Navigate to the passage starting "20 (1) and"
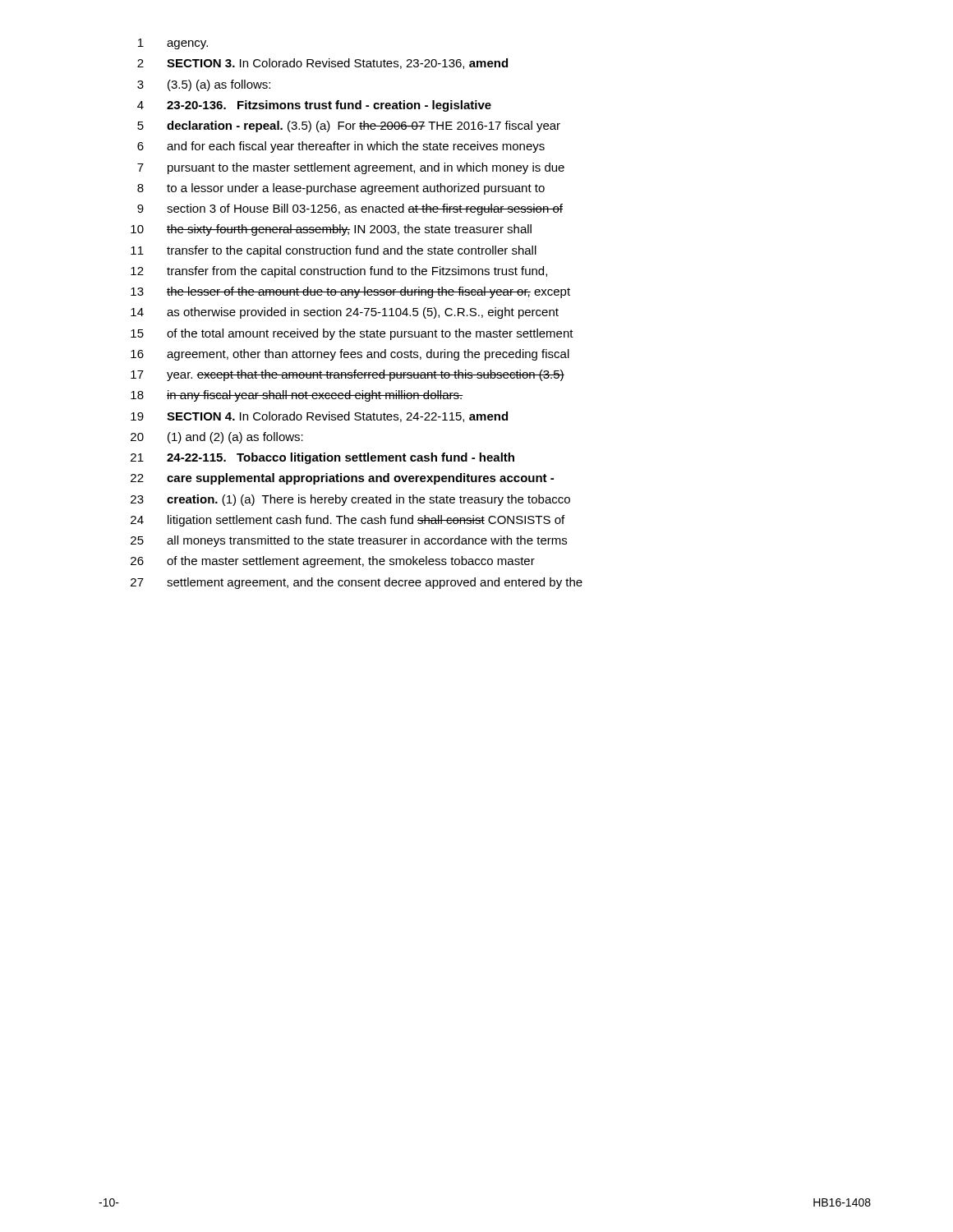The image size is (953, 1232). (x=217, y=438)
